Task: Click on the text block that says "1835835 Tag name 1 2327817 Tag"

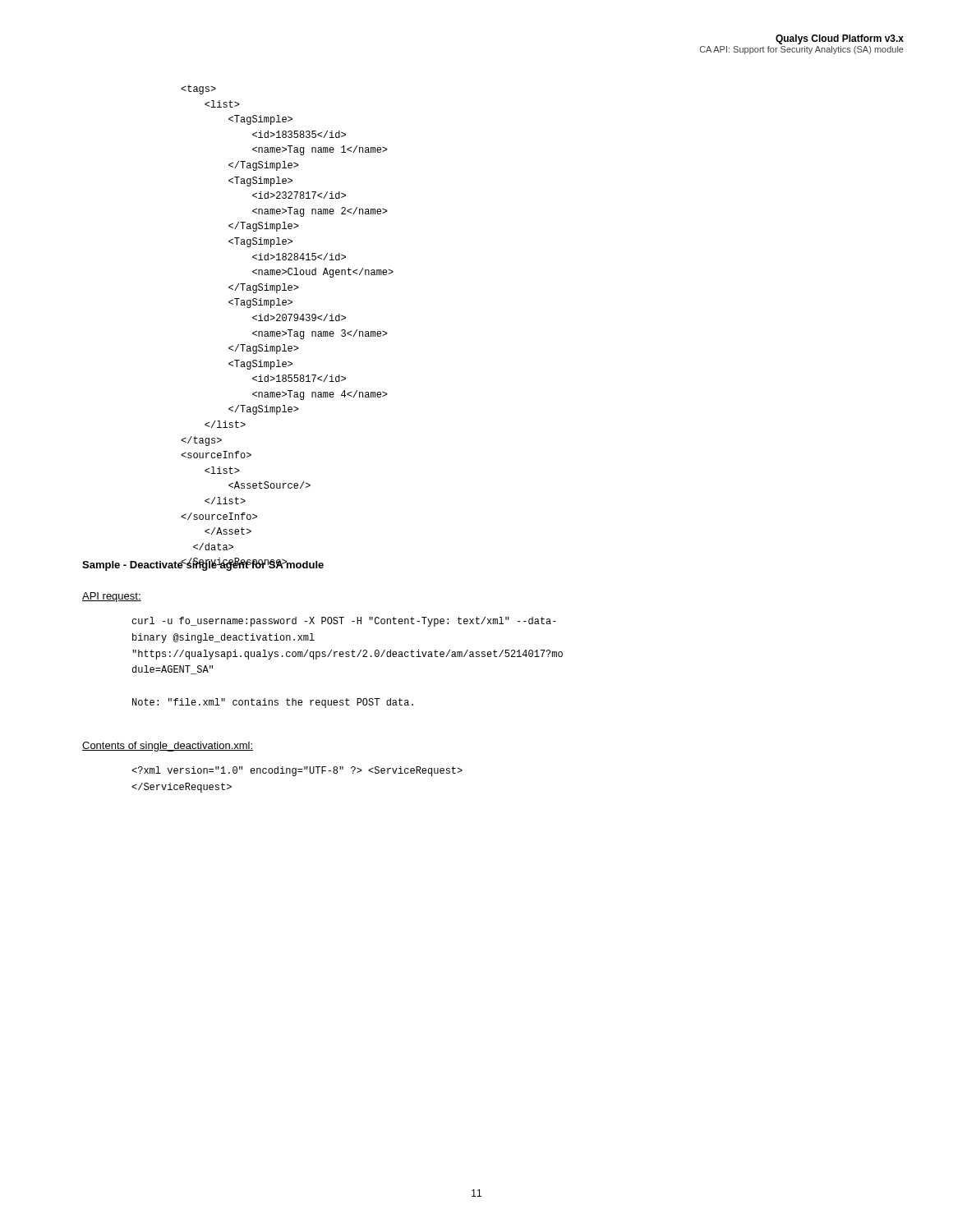Action: [x=287, y=326]
